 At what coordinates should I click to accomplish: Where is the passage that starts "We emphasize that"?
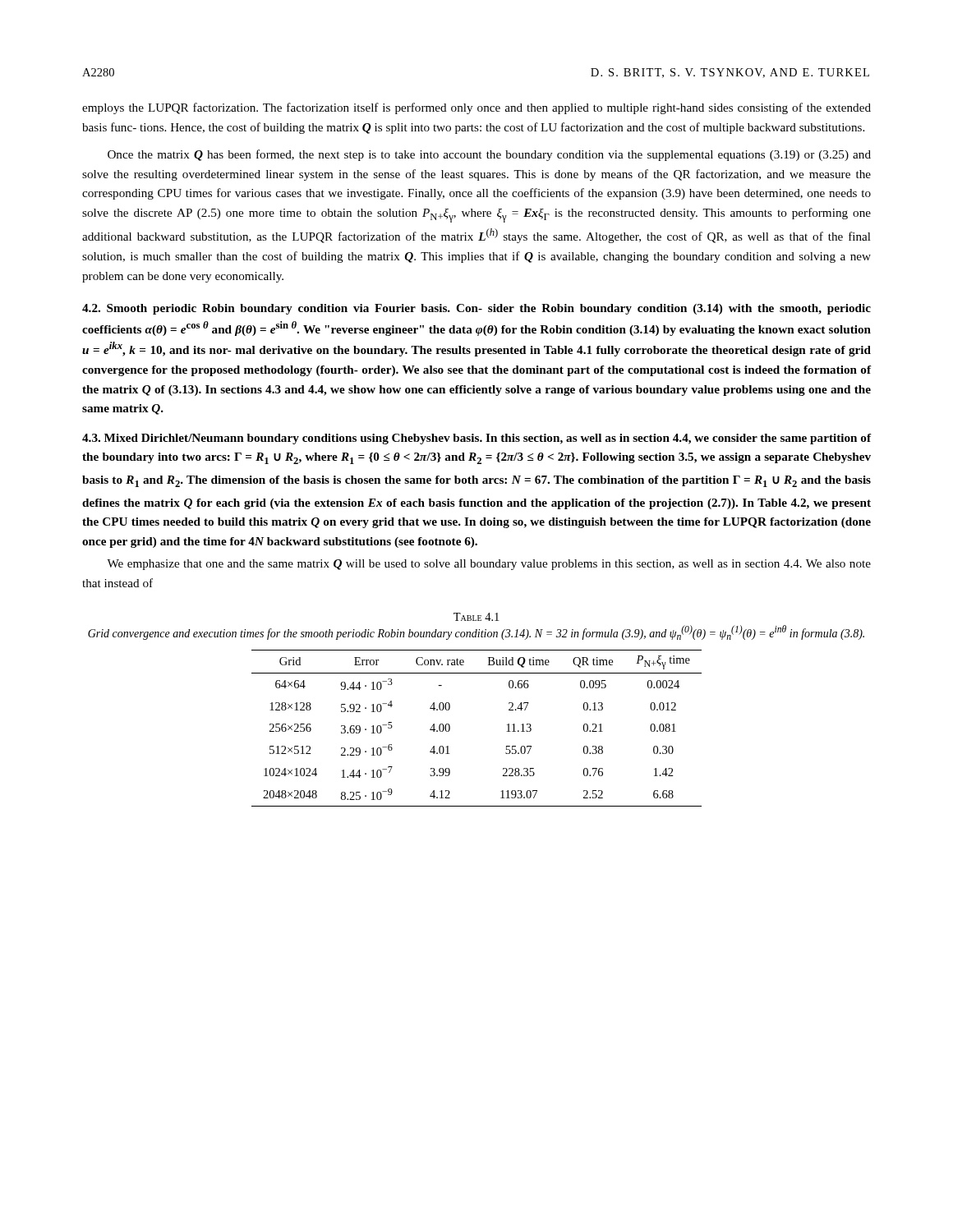(x=476, y=573)
